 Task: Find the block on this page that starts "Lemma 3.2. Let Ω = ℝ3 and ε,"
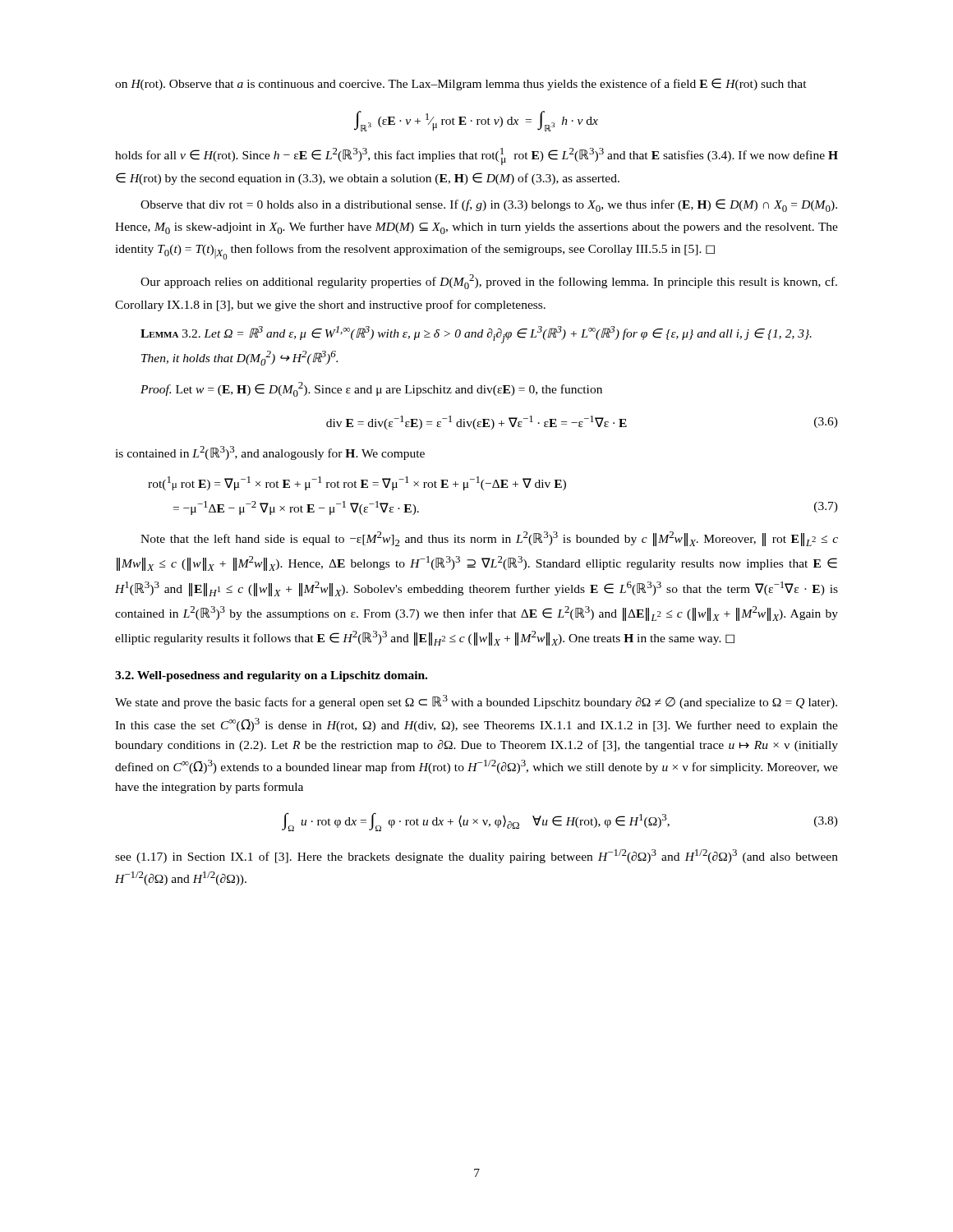tap(476, 345)
